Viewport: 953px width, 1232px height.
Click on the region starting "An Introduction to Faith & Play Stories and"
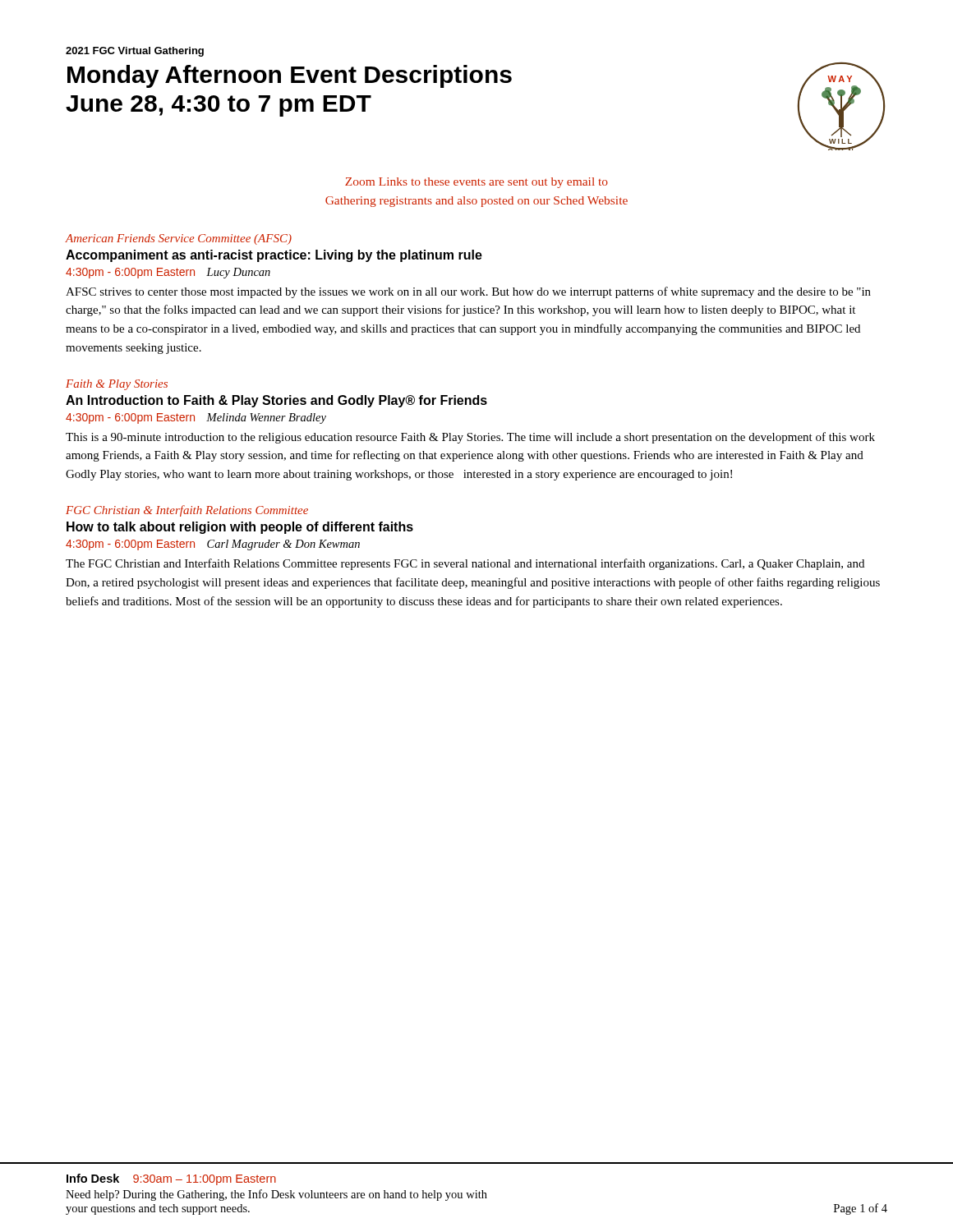pyautogui.click(x=277, y=400)
